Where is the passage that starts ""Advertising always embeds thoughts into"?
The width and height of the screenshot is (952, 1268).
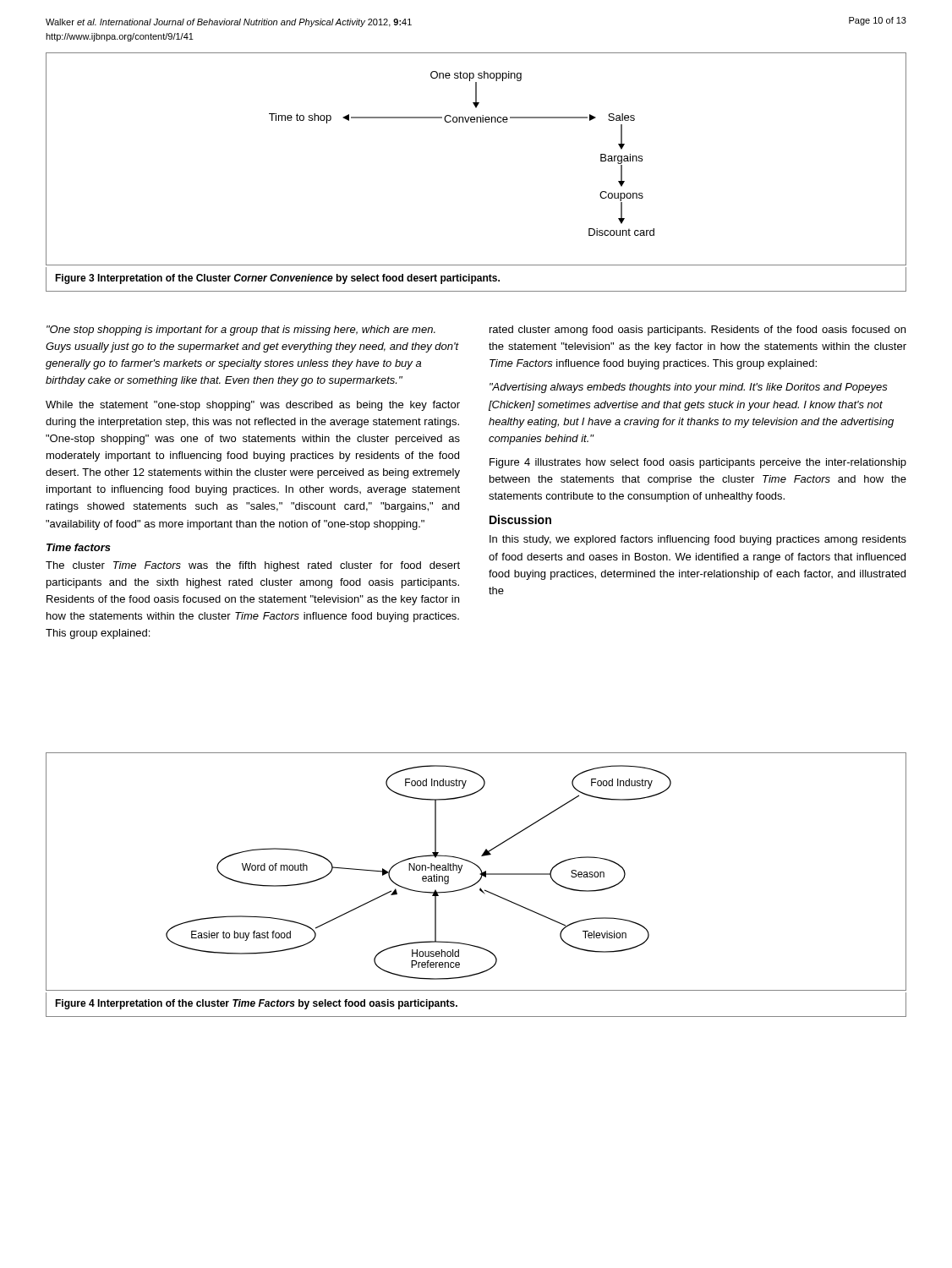click(x=691, y=413)
